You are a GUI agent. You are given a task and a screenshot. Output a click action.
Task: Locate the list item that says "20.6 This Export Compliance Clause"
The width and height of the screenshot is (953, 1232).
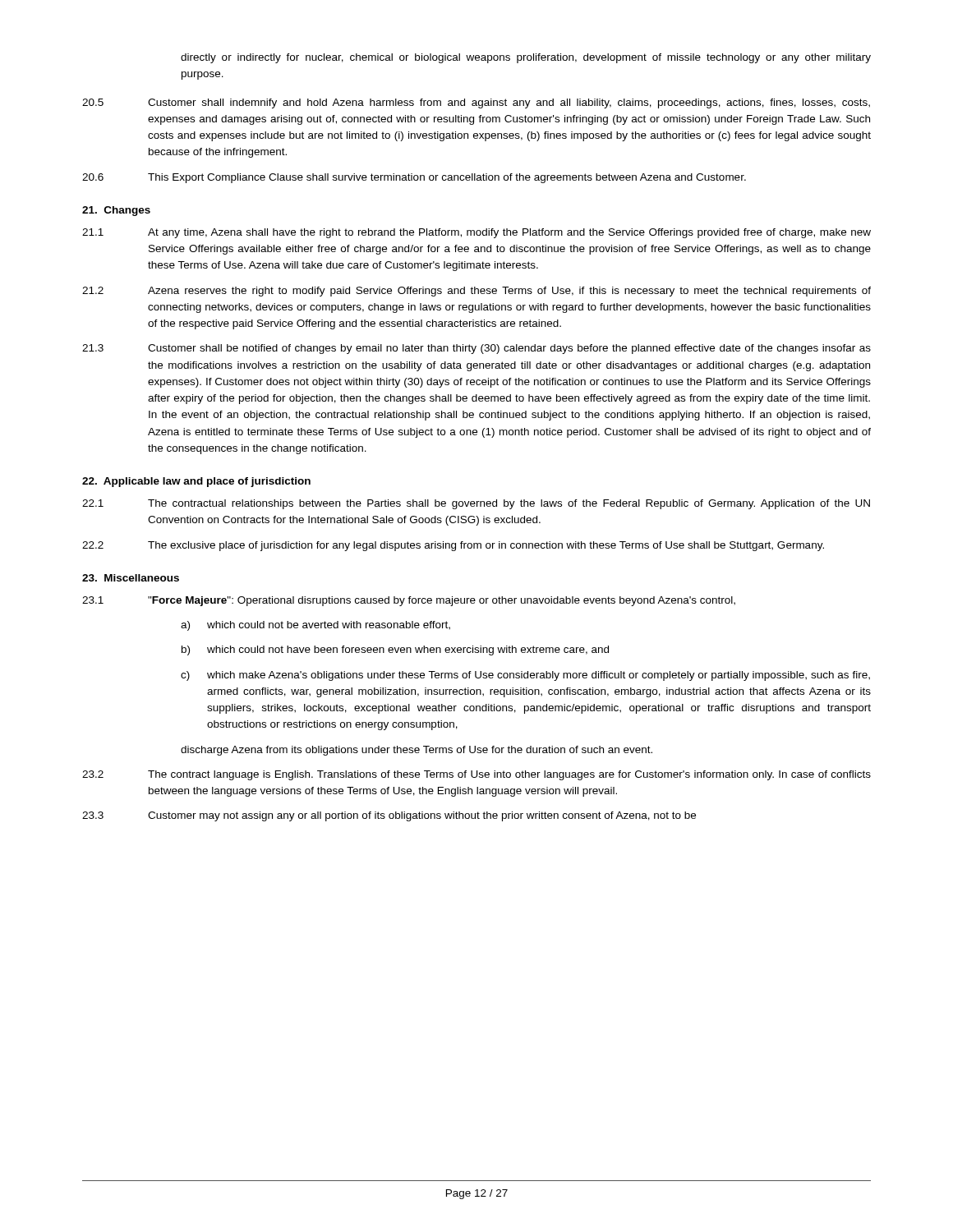(x=476, y=177)
